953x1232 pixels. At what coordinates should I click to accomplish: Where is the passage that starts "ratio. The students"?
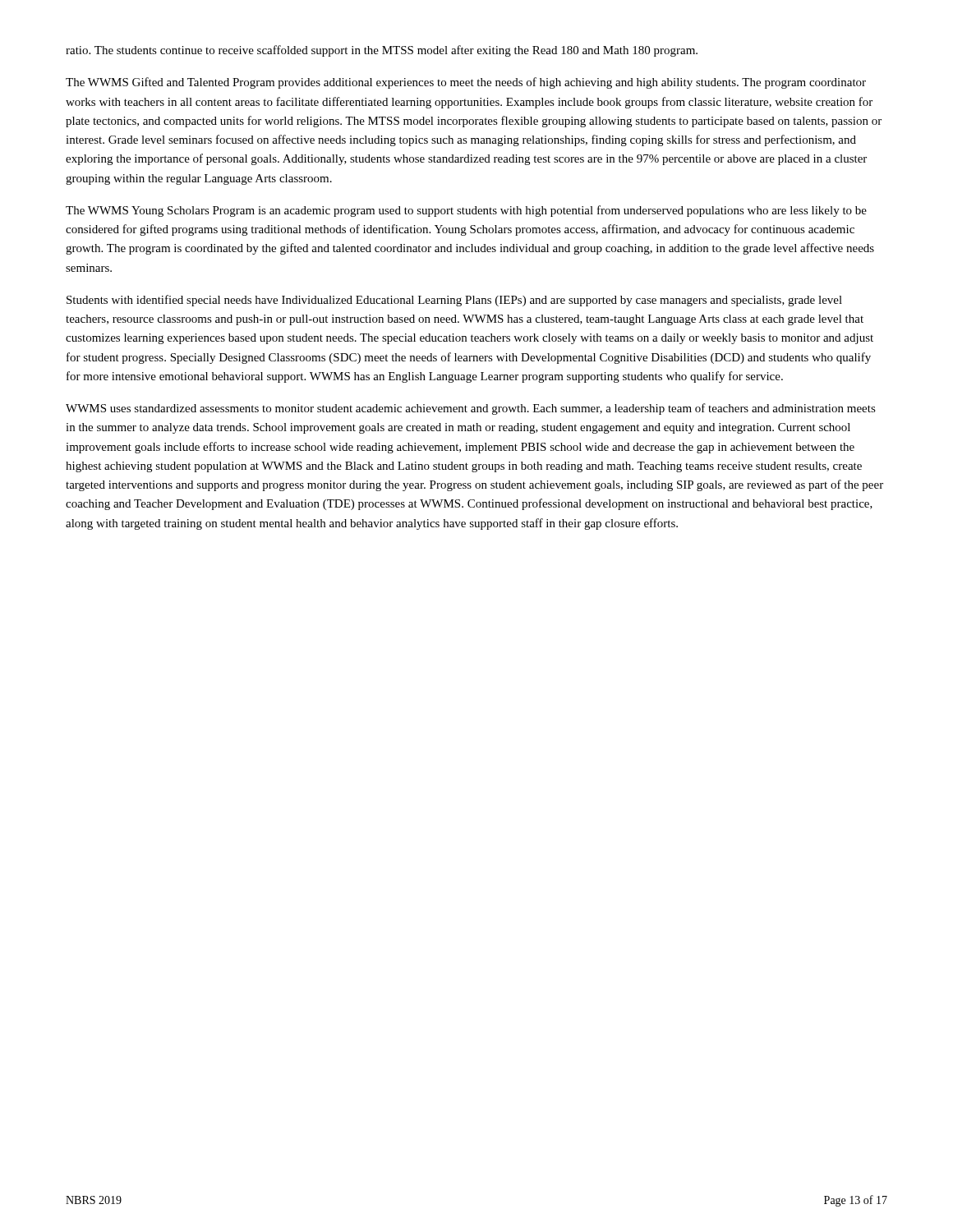pos(382,50)
